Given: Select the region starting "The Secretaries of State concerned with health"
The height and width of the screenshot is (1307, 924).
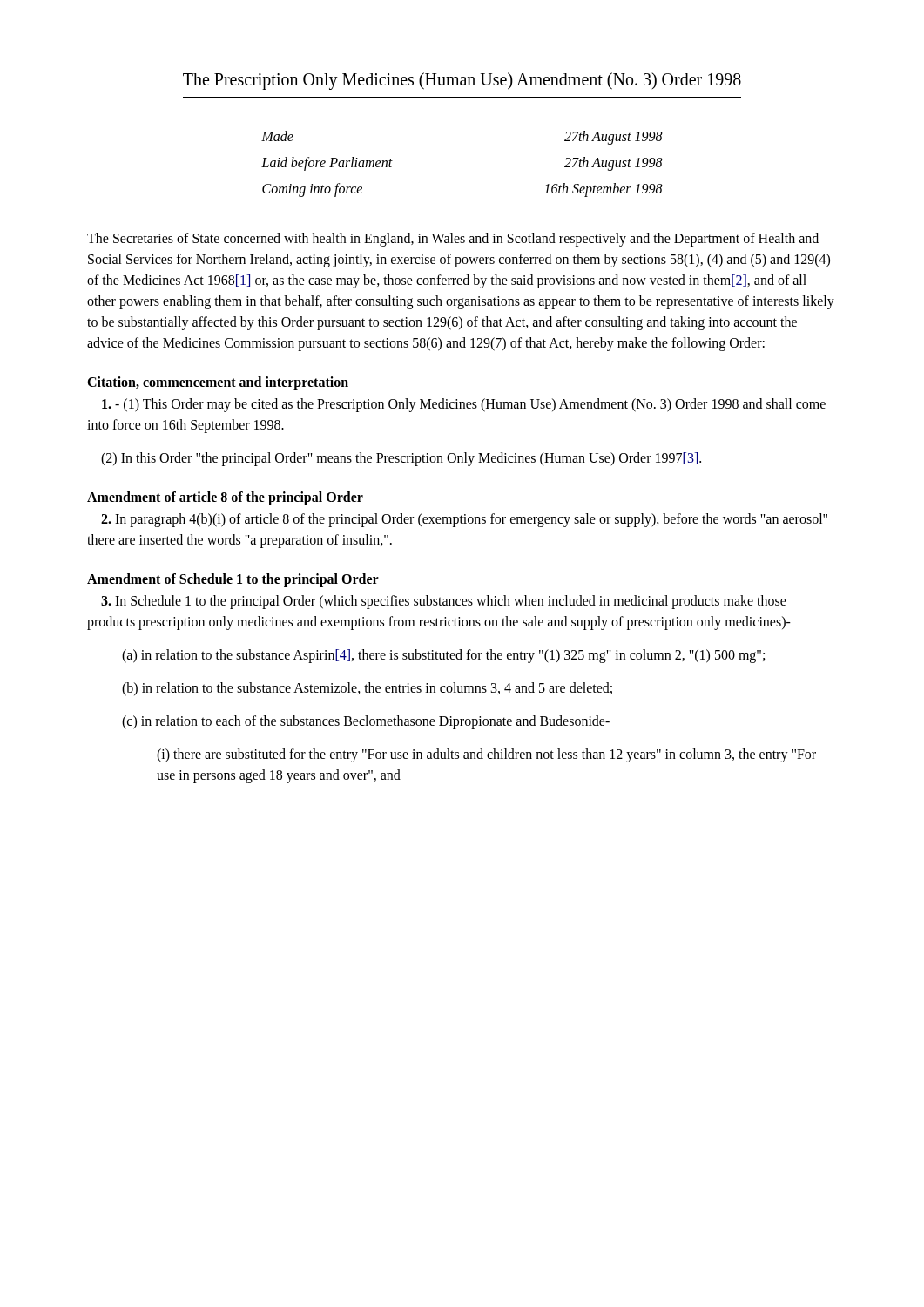Looking at the screenshot, I should pos(461,291).
